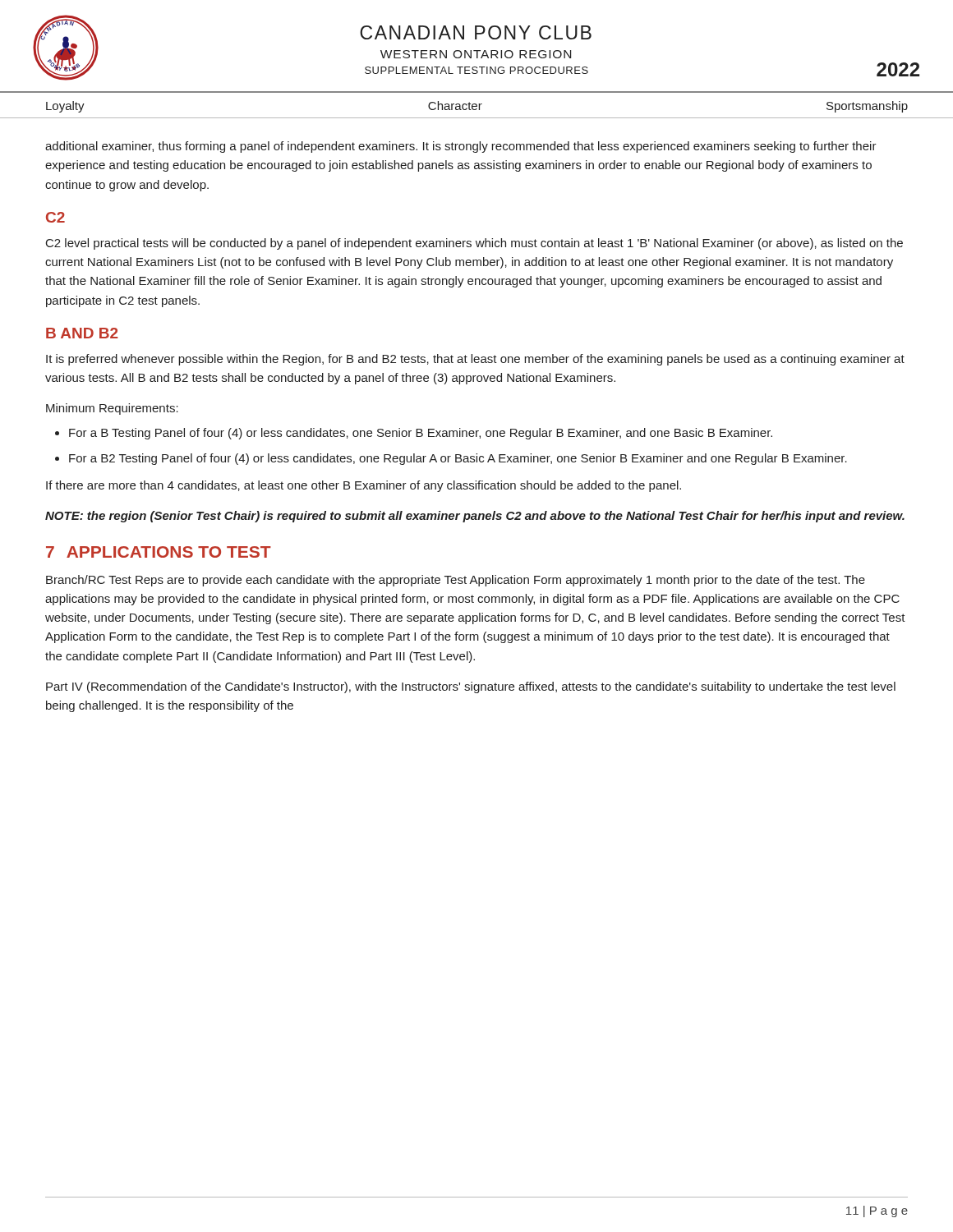Select the passage starting "B AND B2"

click(82, 333)
